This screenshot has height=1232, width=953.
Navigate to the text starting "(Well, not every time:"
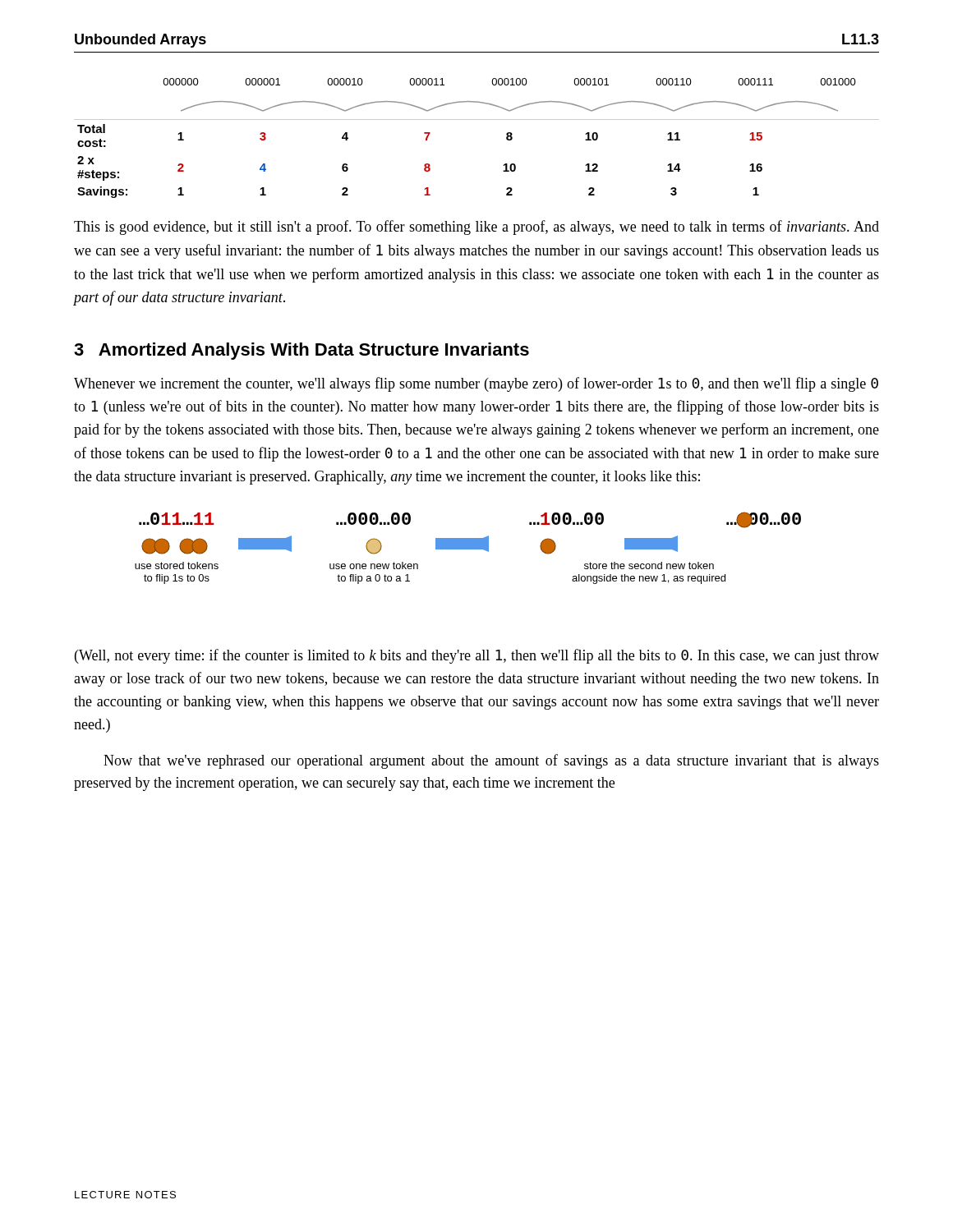[x=476, y=689]
